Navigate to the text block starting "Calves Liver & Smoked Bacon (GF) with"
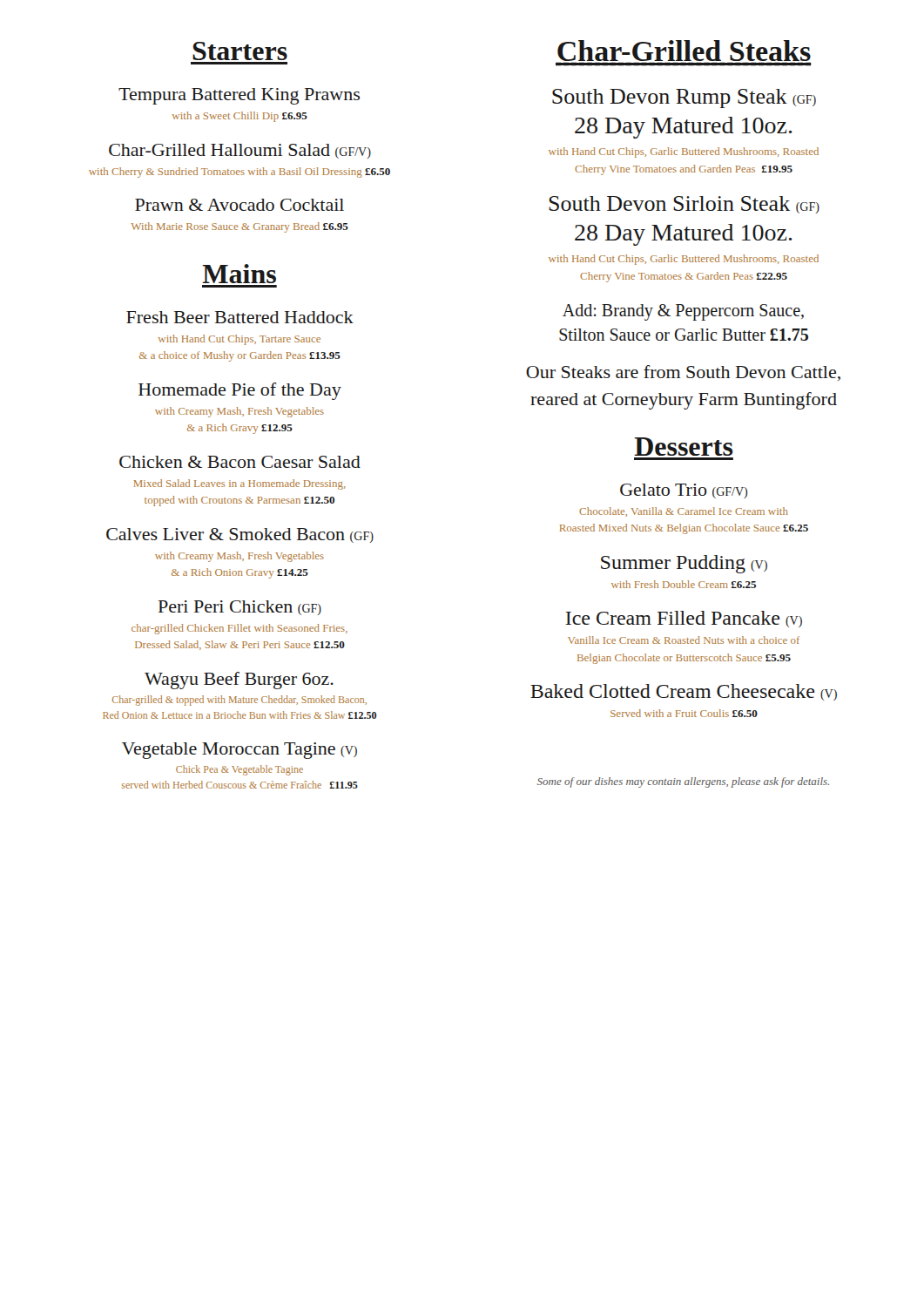 [x=240, y=552]
